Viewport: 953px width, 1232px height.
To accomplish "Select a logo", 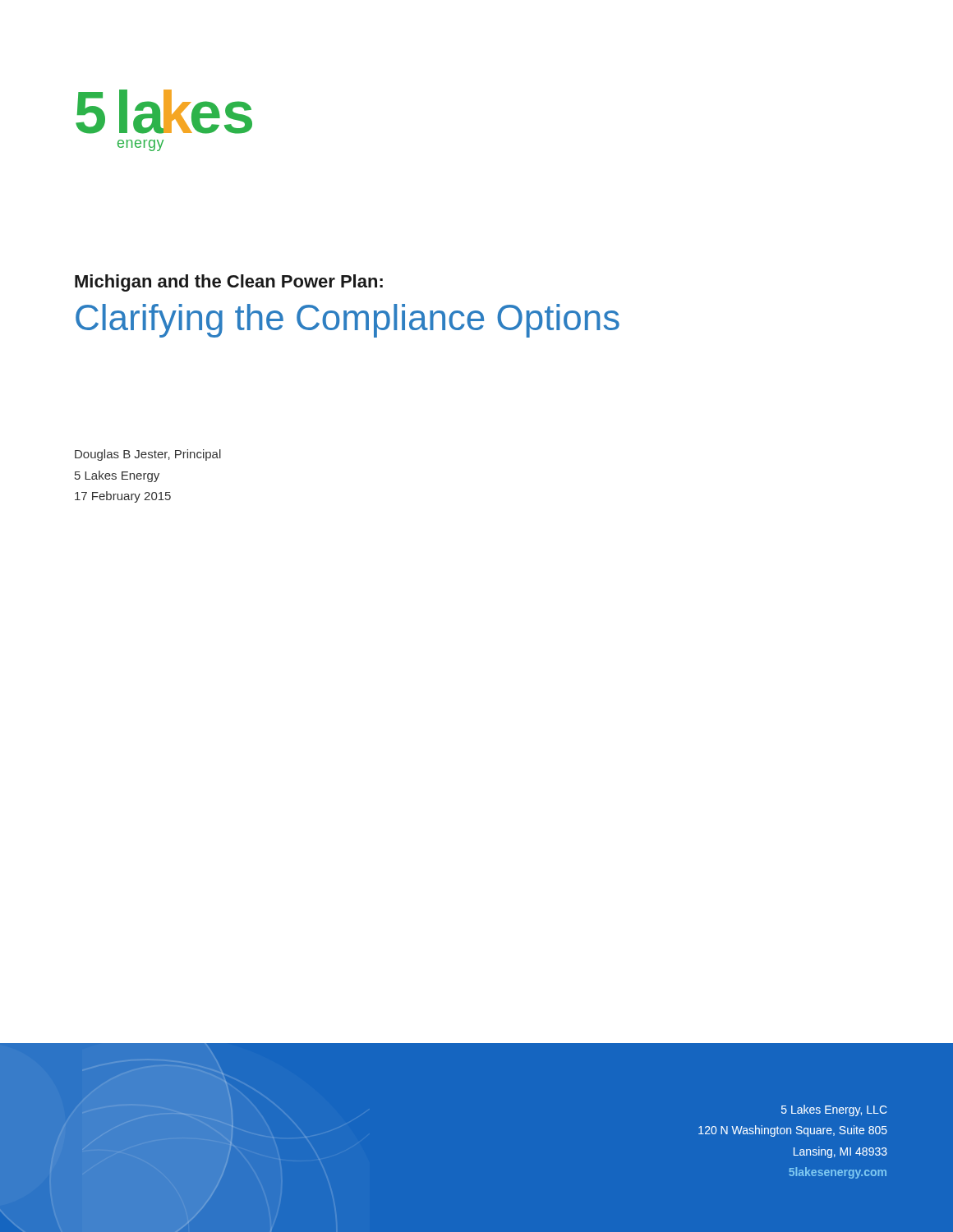I will coord(164,121).
